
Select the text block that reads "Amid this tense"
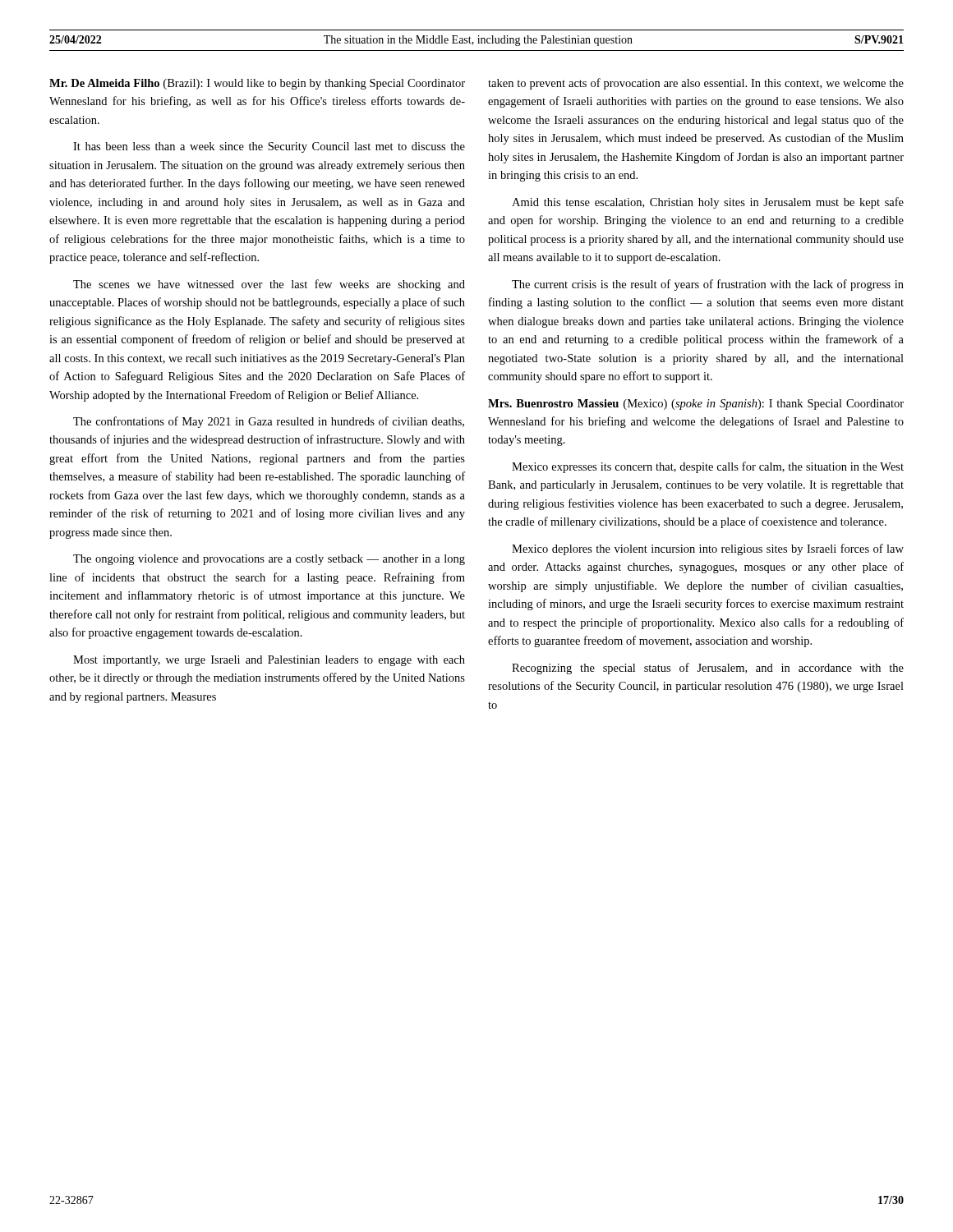point(696,230)
